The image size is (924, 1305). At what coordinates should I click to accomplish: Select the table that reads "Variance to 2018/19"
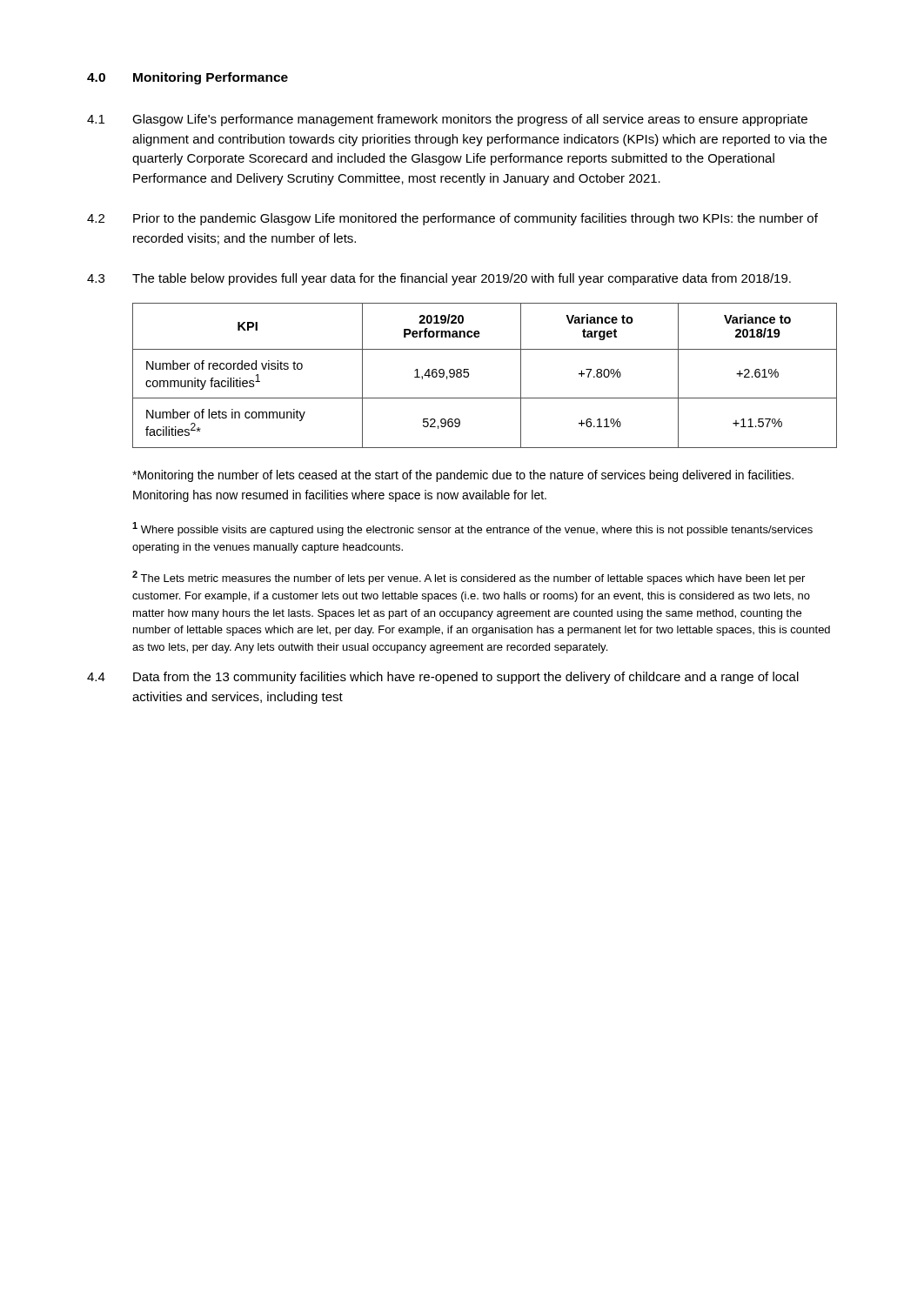click(485, 375)
